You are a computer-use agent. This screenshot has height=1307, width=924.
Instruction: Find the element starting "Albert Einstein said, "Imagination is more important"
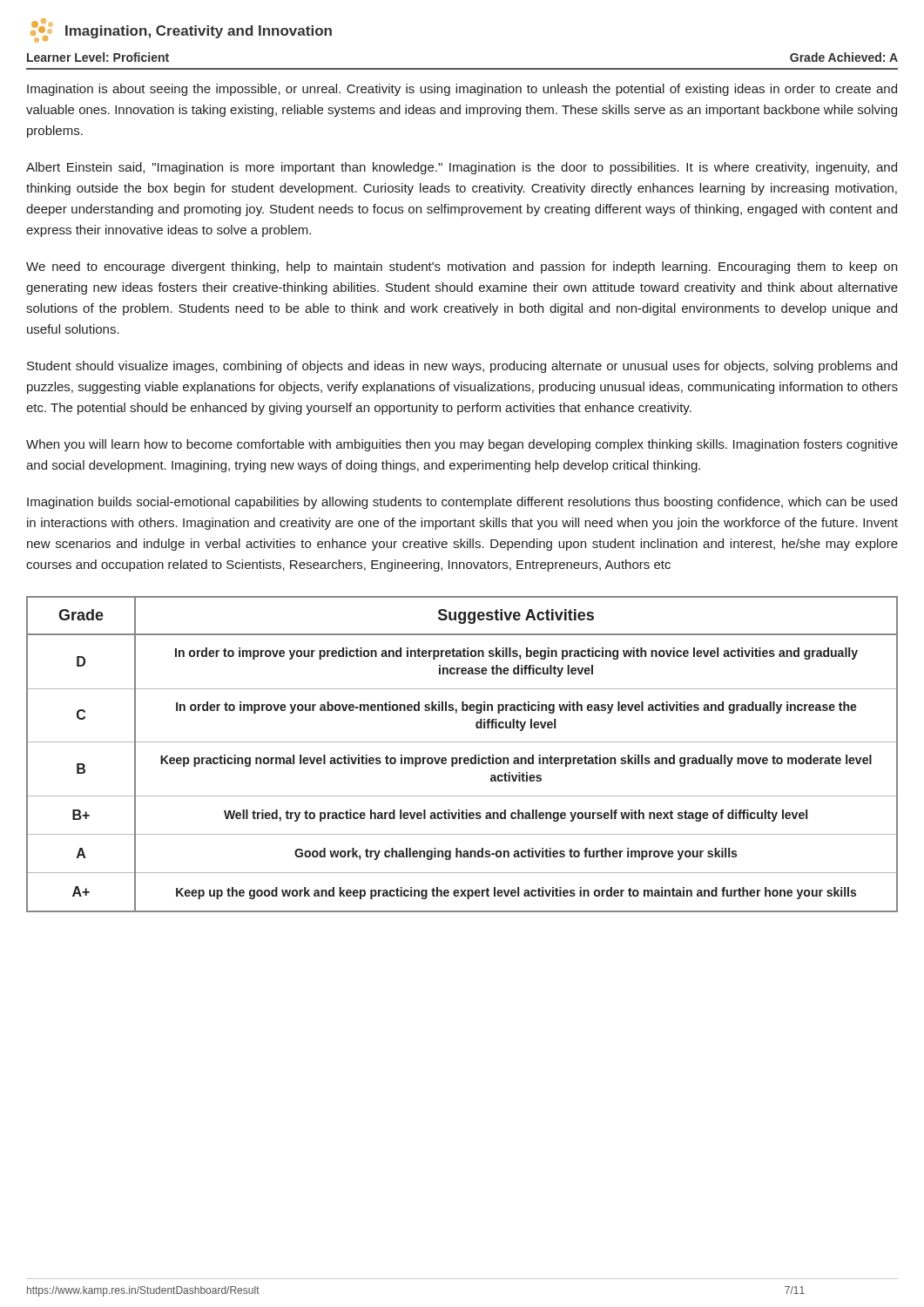(x=462, y=198)
